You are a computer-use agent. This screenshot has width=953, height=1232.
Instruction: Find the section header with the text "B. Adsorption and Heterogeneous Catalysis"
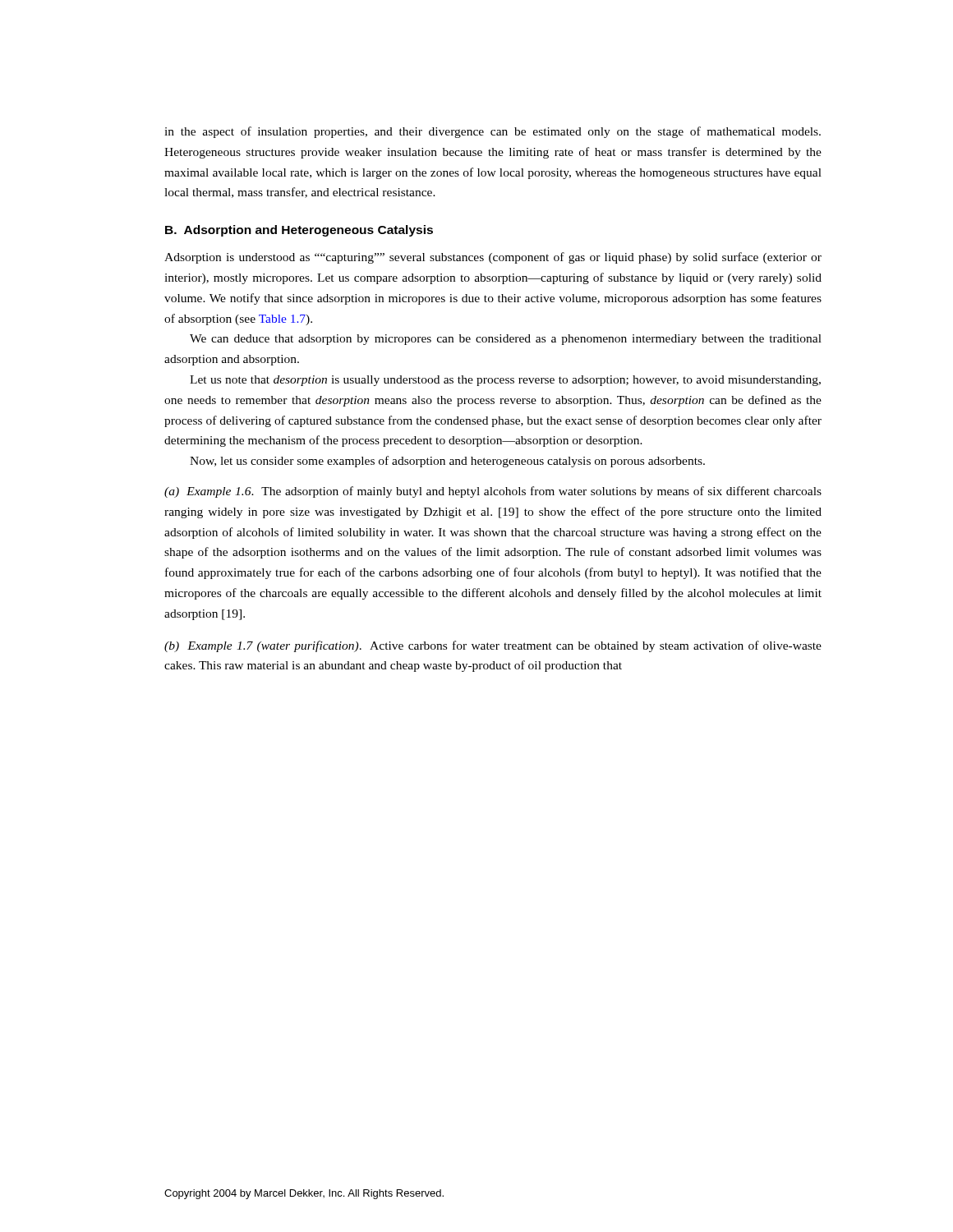299,230
